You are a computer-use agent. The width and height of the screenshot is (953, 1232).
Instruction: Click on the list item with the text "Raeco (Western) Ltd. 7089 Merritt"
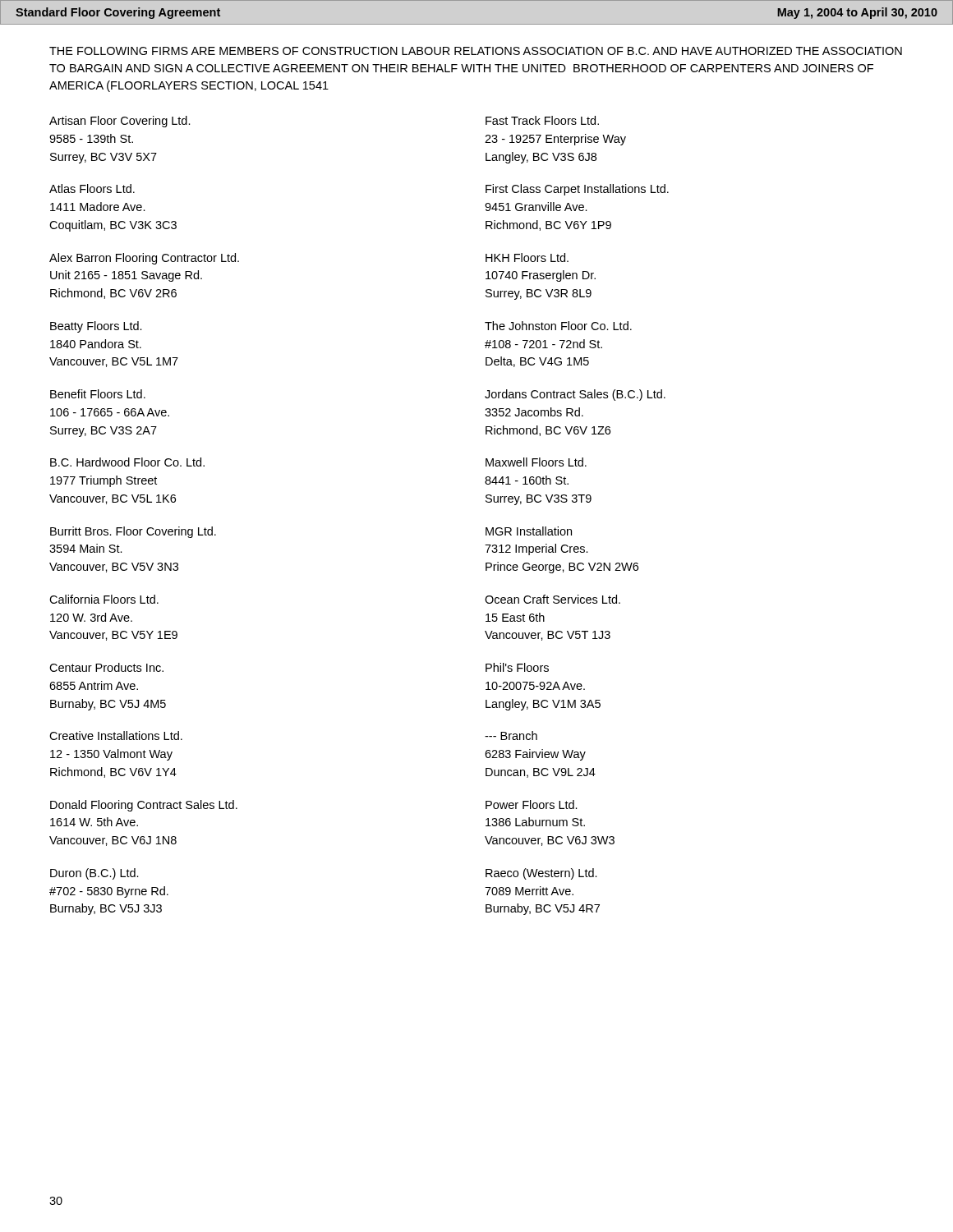[543, 891]
